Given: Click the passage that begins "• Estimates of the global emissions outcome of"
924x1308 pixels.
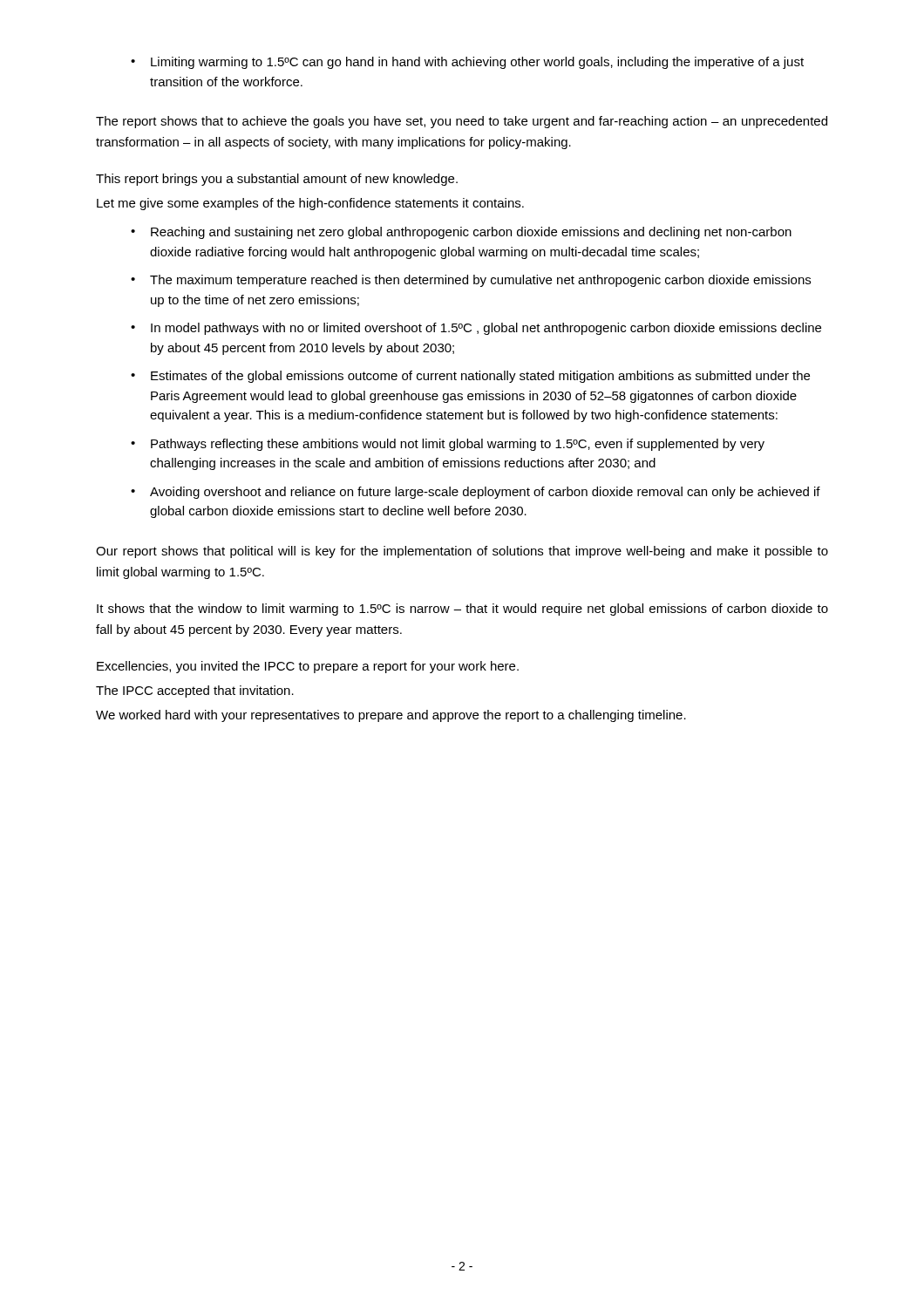Looking at the screenshot, I should 479,396.
